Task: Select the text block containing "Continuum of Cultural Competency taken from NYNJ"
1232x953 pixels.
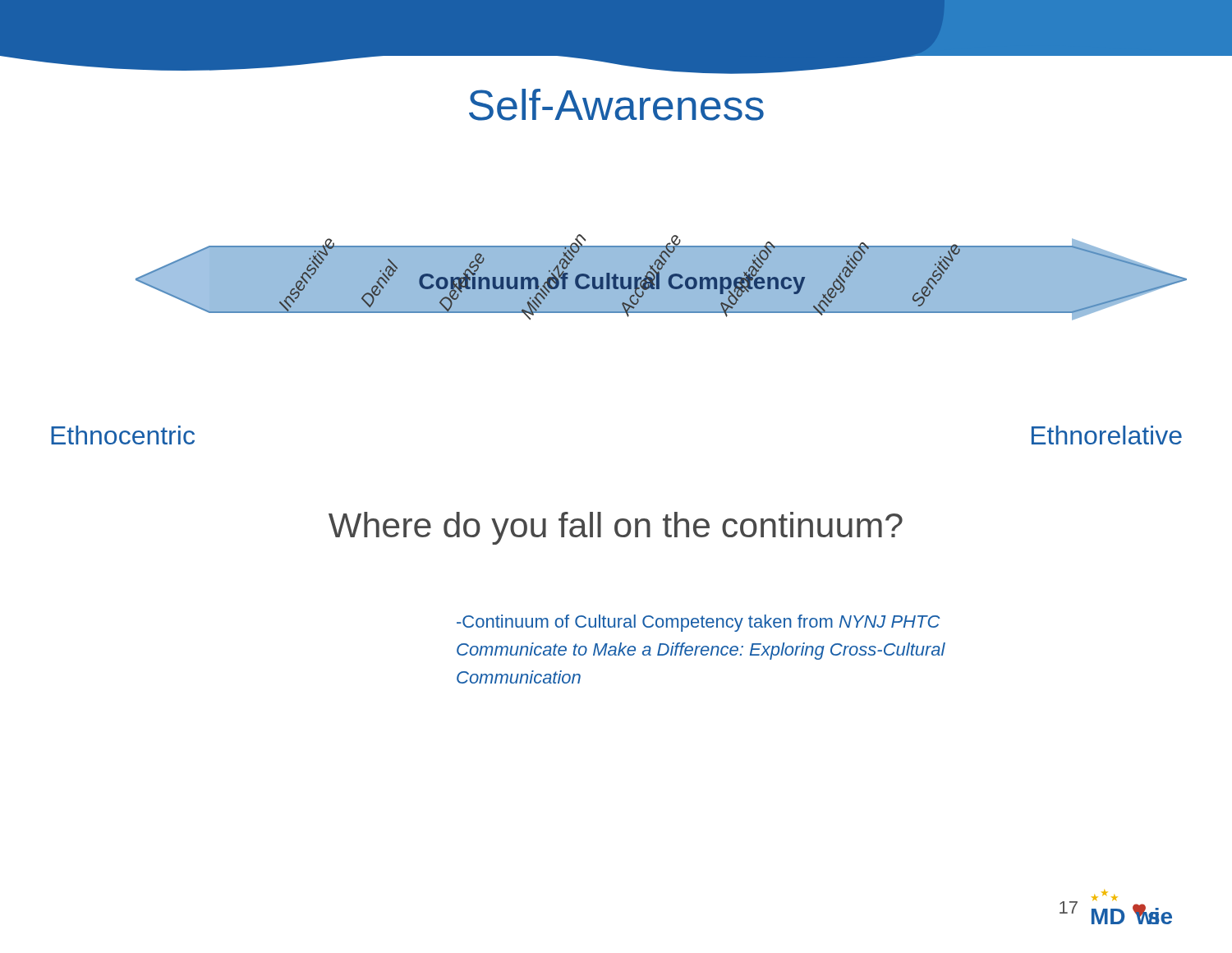Action: pyautogui.click(x=715, y=650)
